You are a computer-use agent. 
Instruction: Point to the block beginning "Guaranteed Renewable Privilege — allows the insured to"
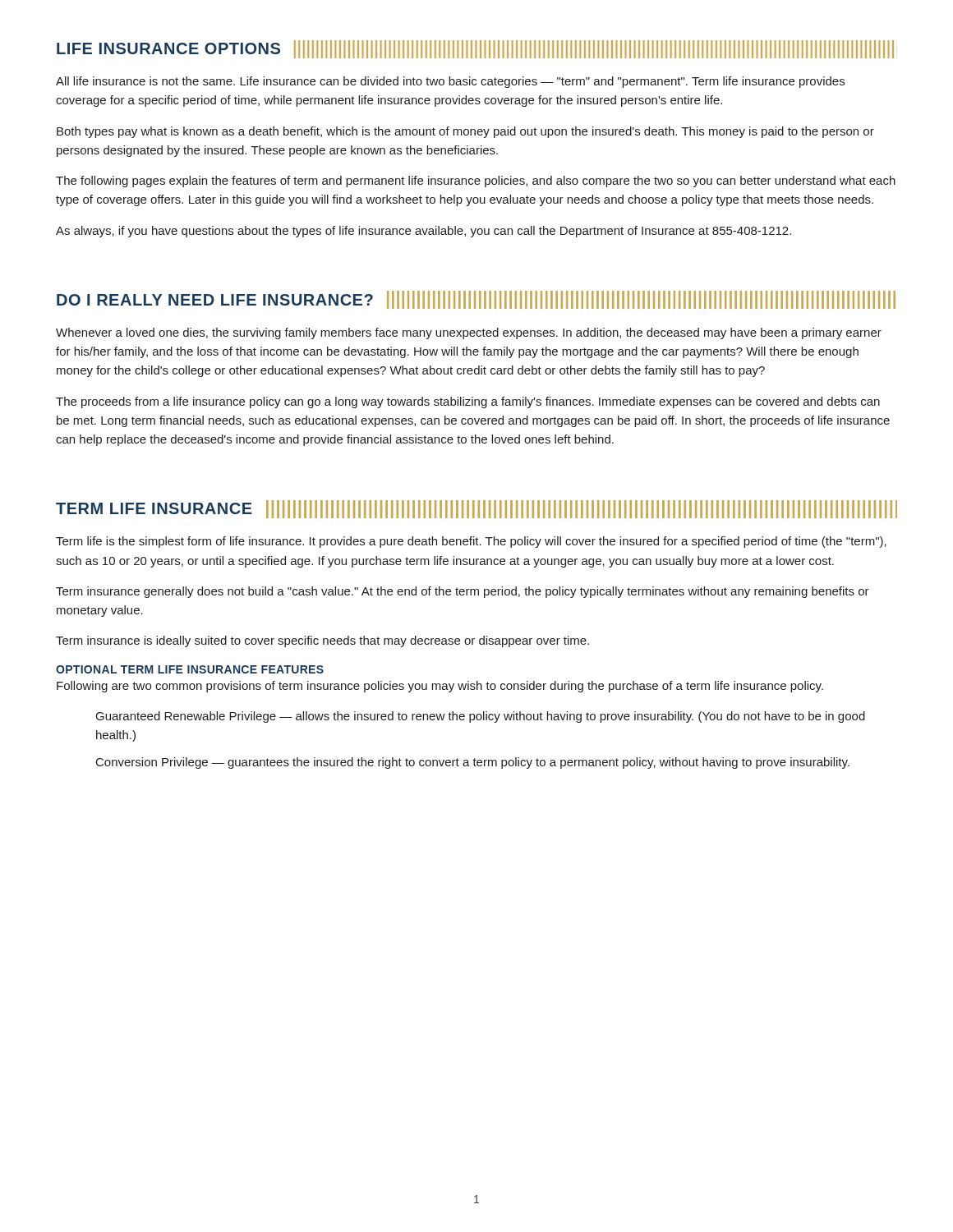click(x=480, y=725)
